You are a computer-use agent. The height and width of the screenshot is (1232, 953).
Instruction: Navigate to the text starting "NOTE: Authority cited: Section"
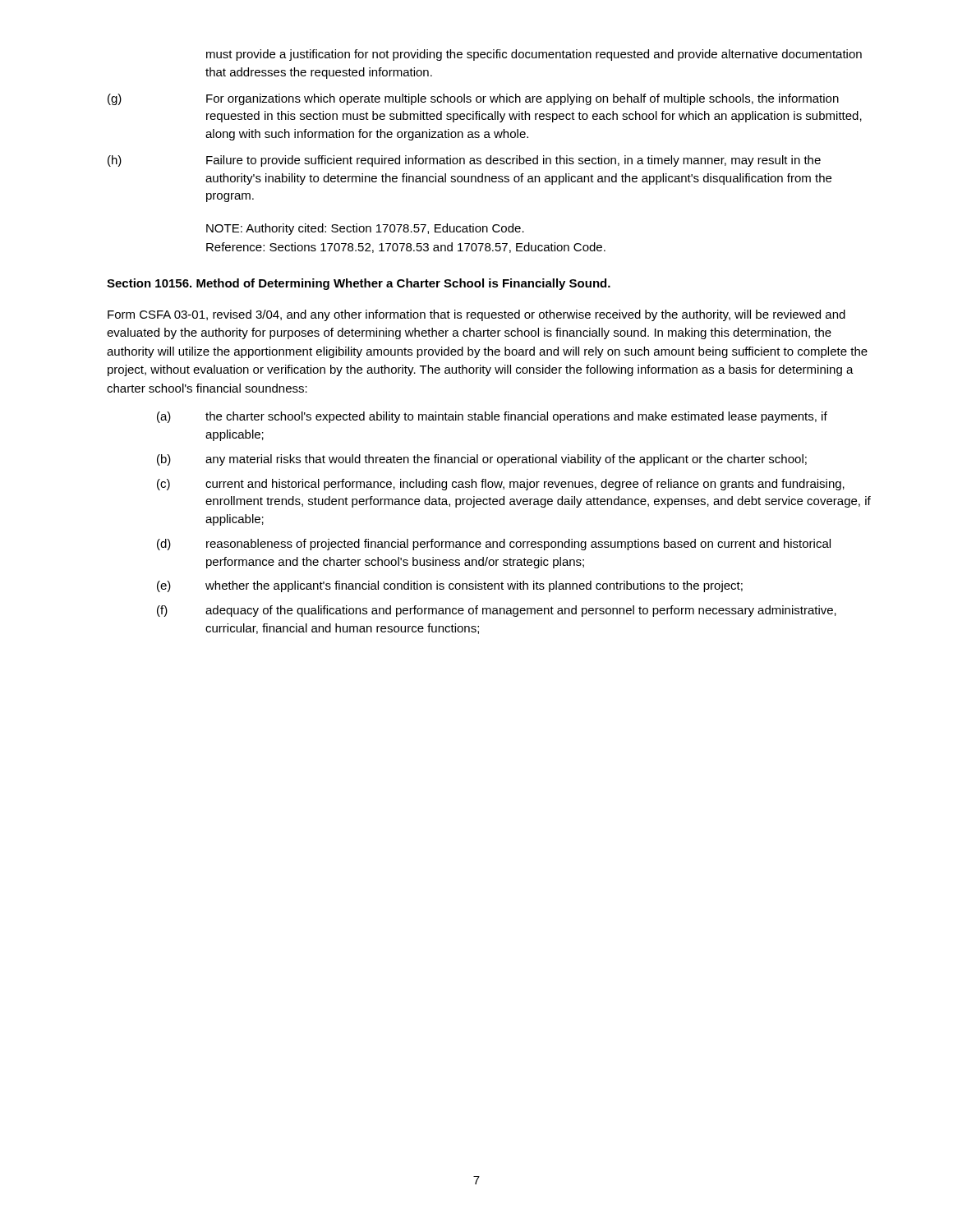406,237
